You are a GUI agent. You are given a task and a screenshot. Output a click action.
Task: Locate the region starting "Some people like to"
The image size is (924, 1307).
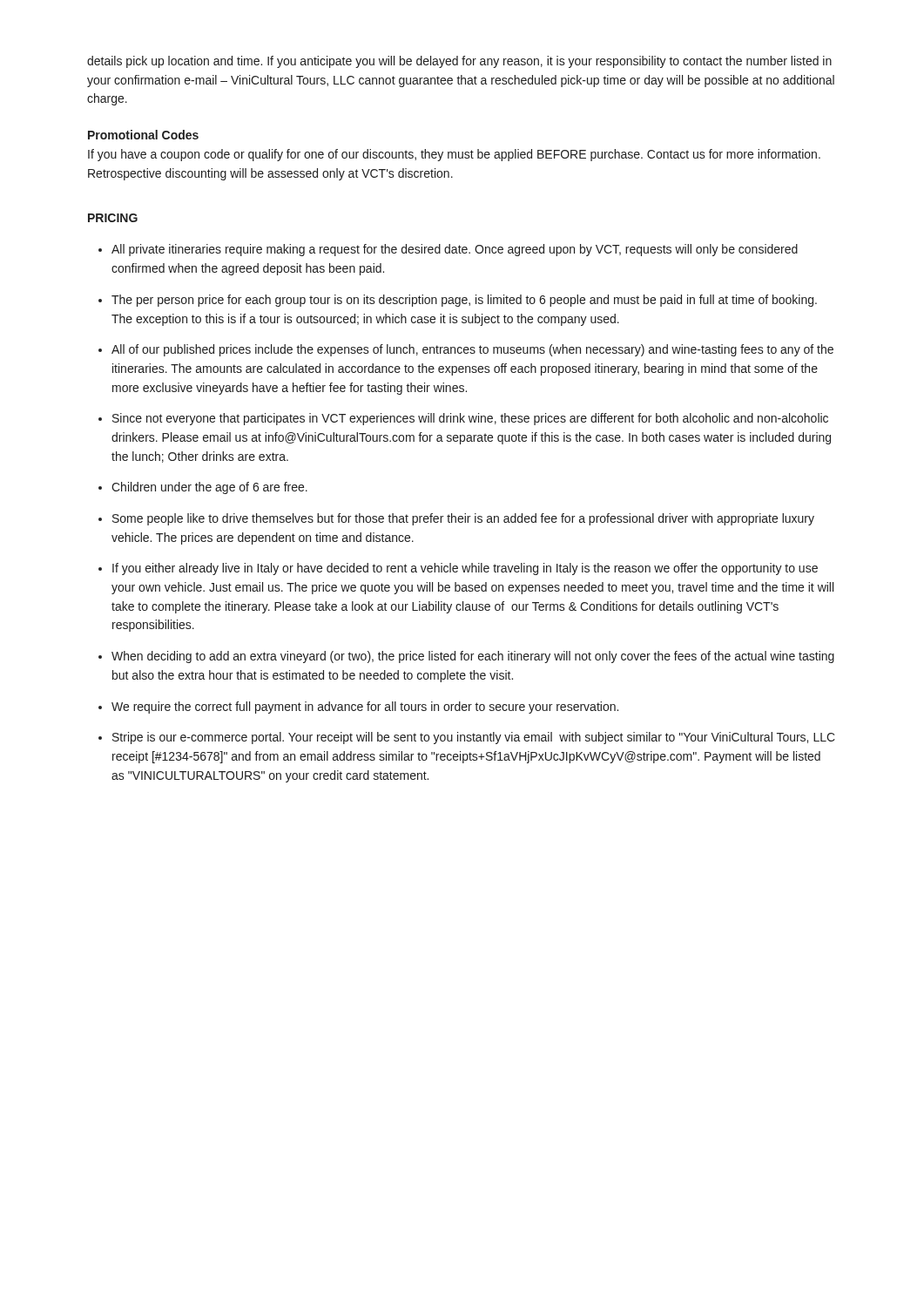point(463,528)
